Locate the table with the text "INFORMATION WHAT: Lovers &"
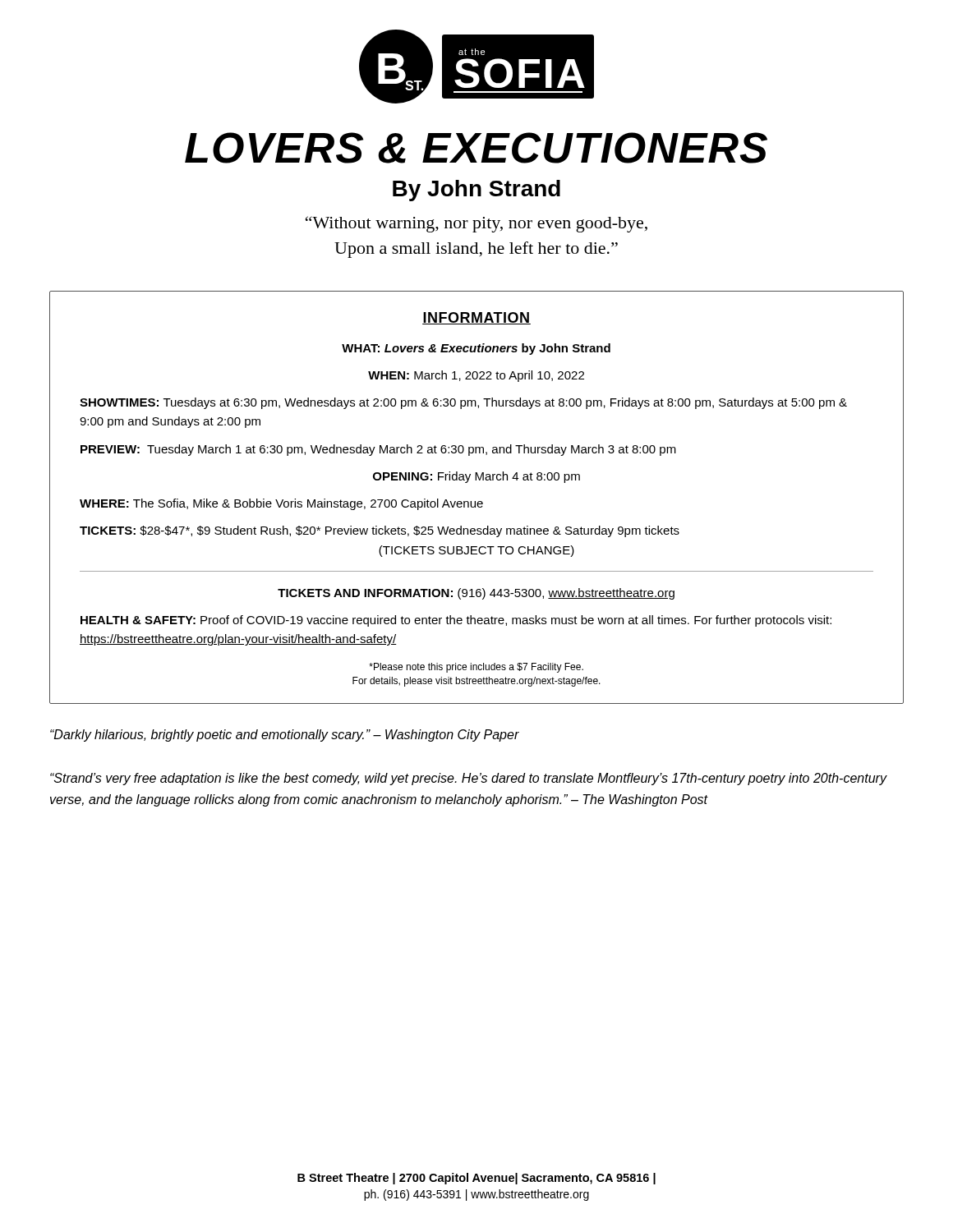953x1232 pixels. coord(476,497)
